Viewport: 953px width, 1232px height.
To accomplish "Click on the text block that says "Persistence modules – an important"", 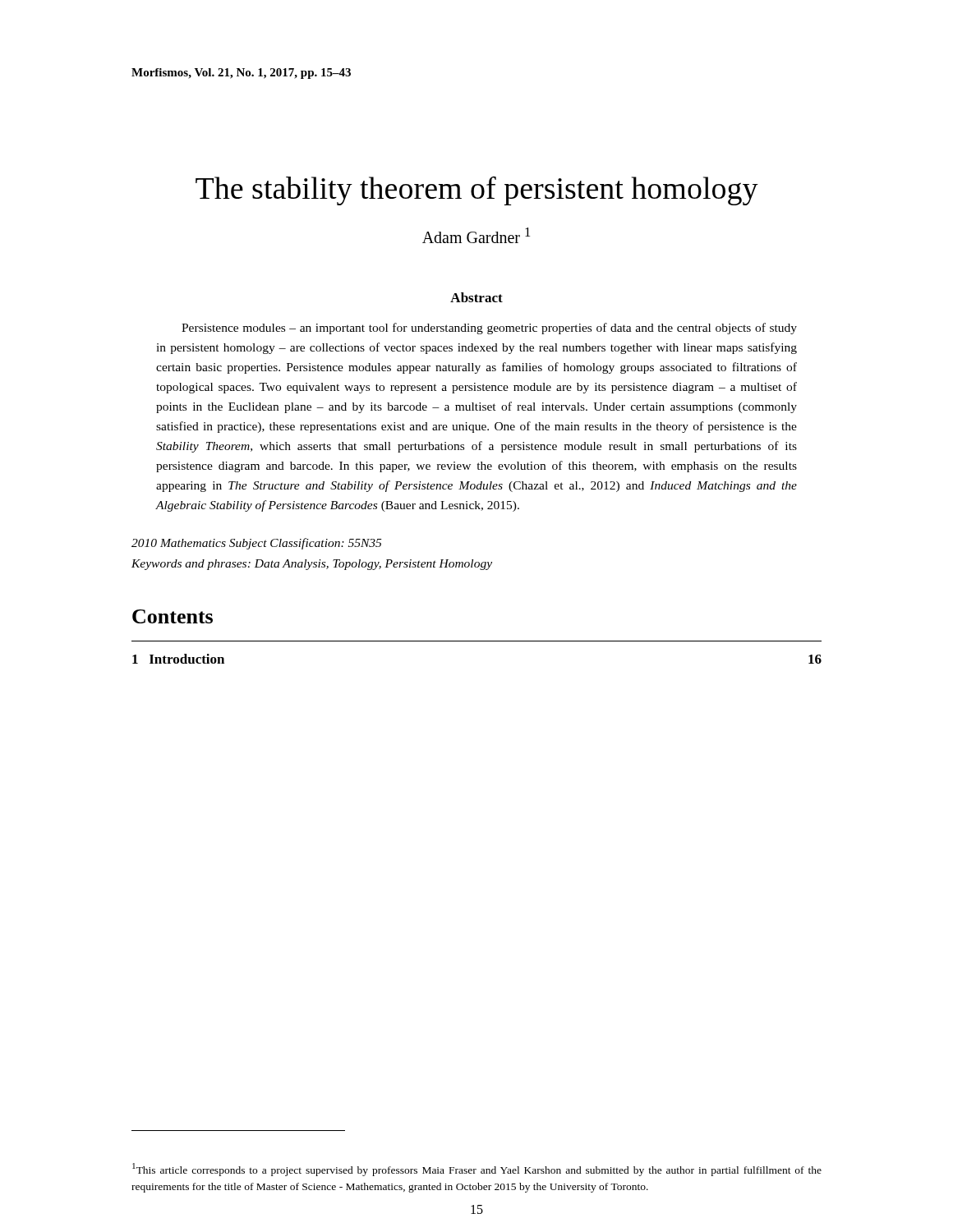I will point(476,416).
